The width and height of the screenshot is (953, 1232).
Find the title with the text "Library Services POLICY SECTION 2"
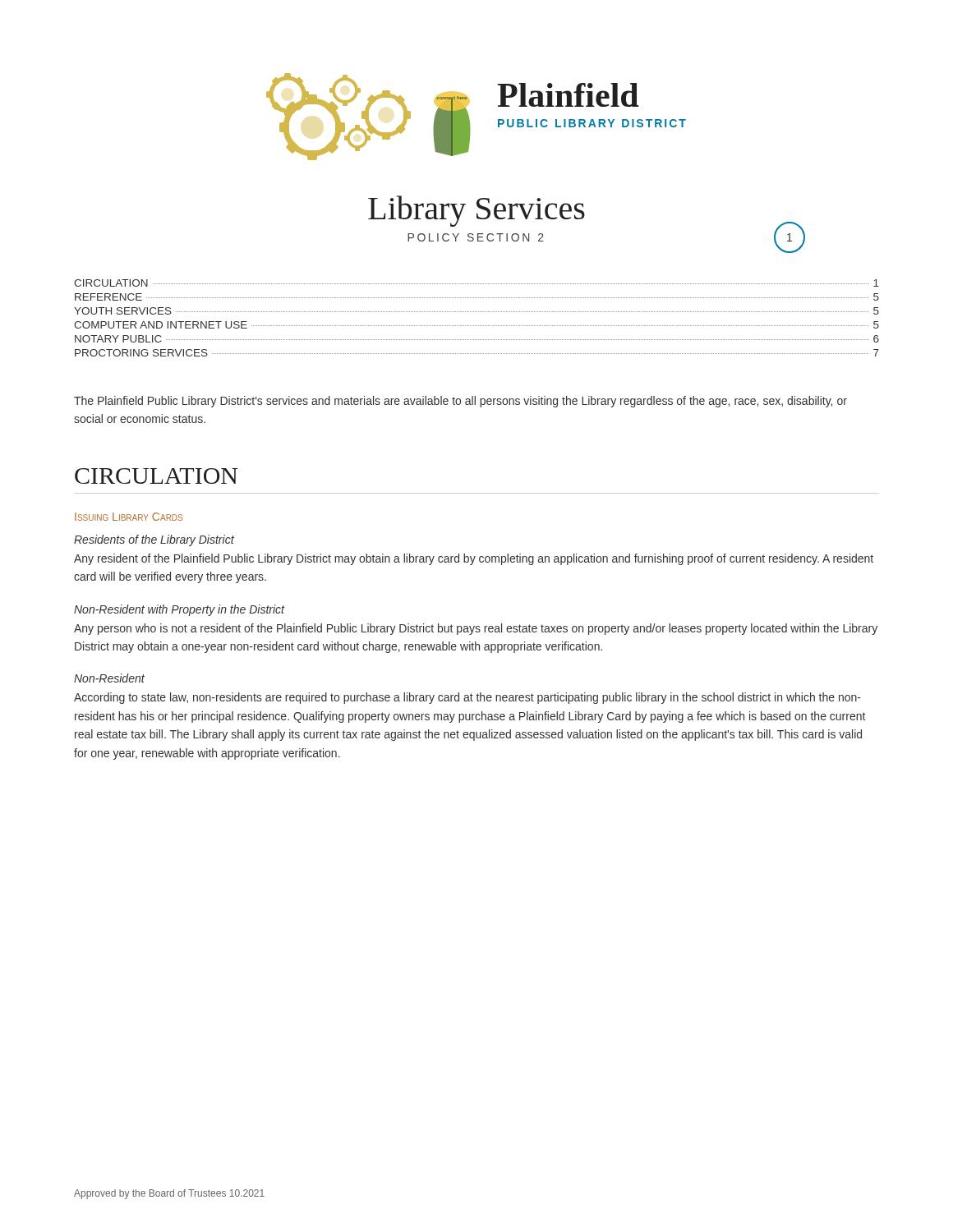point(476,216)
